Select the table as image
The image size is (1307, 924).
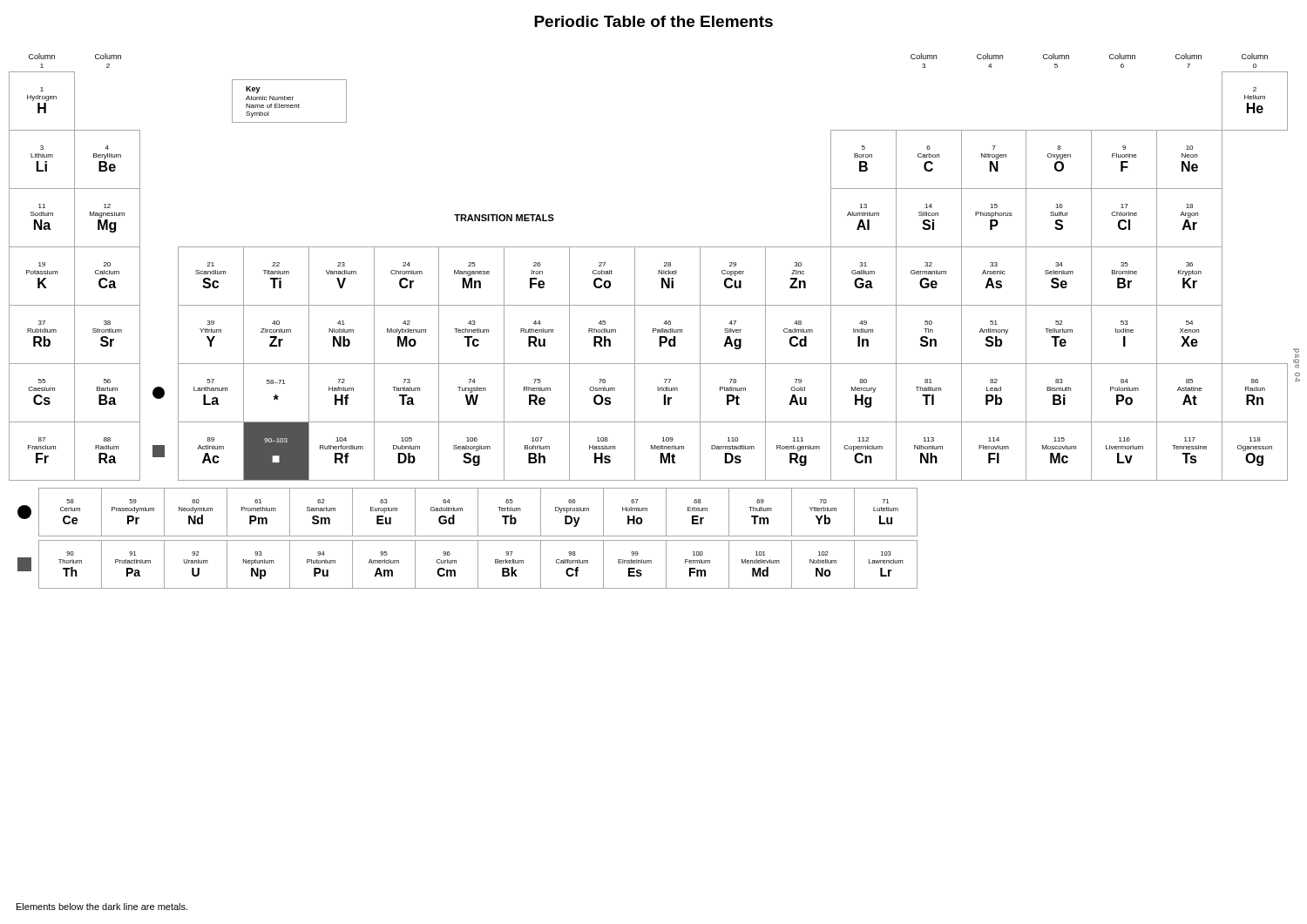point(648,314)
